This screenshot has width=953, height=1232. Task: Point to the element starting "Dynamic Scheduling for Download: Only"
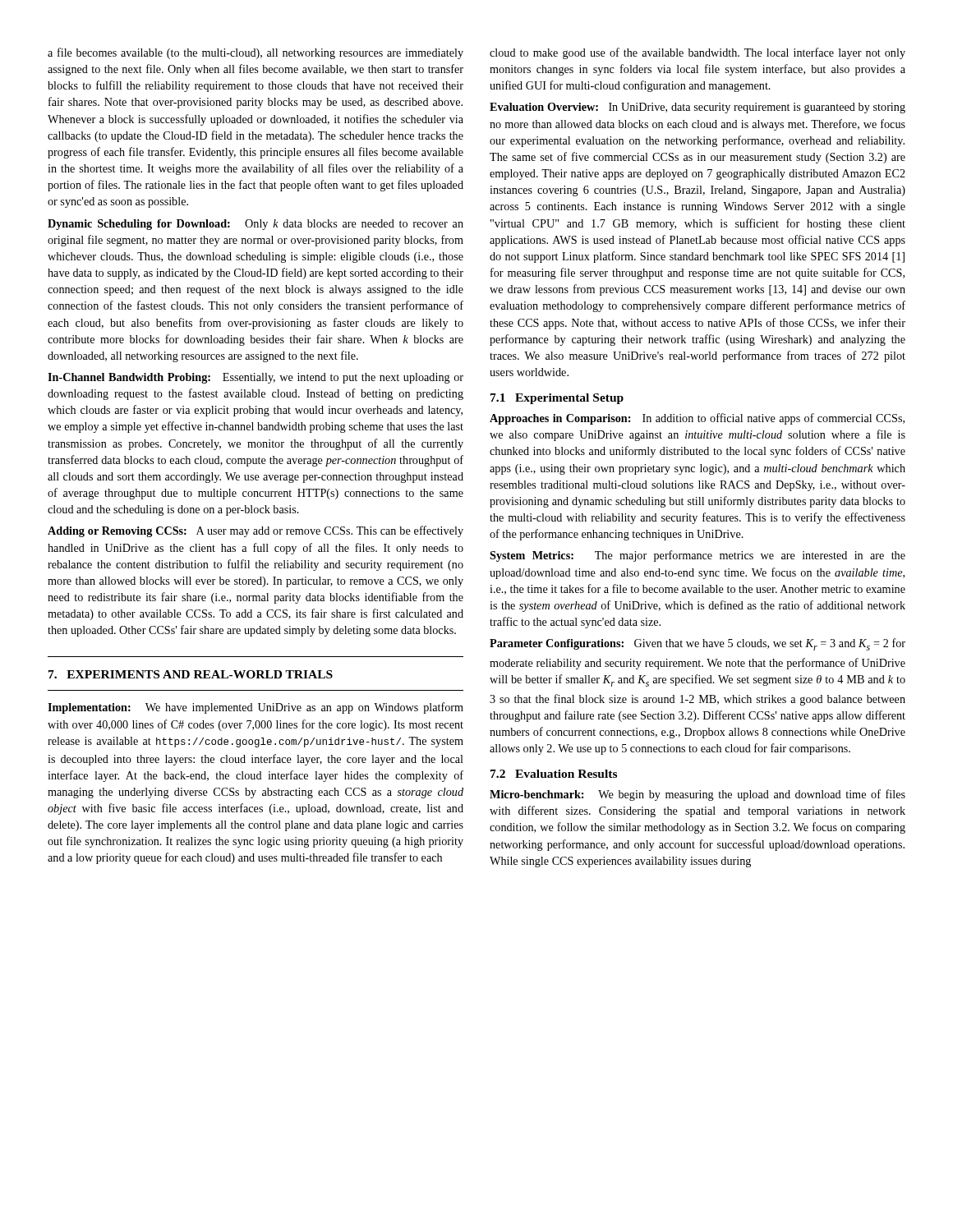tap(255, 289)
